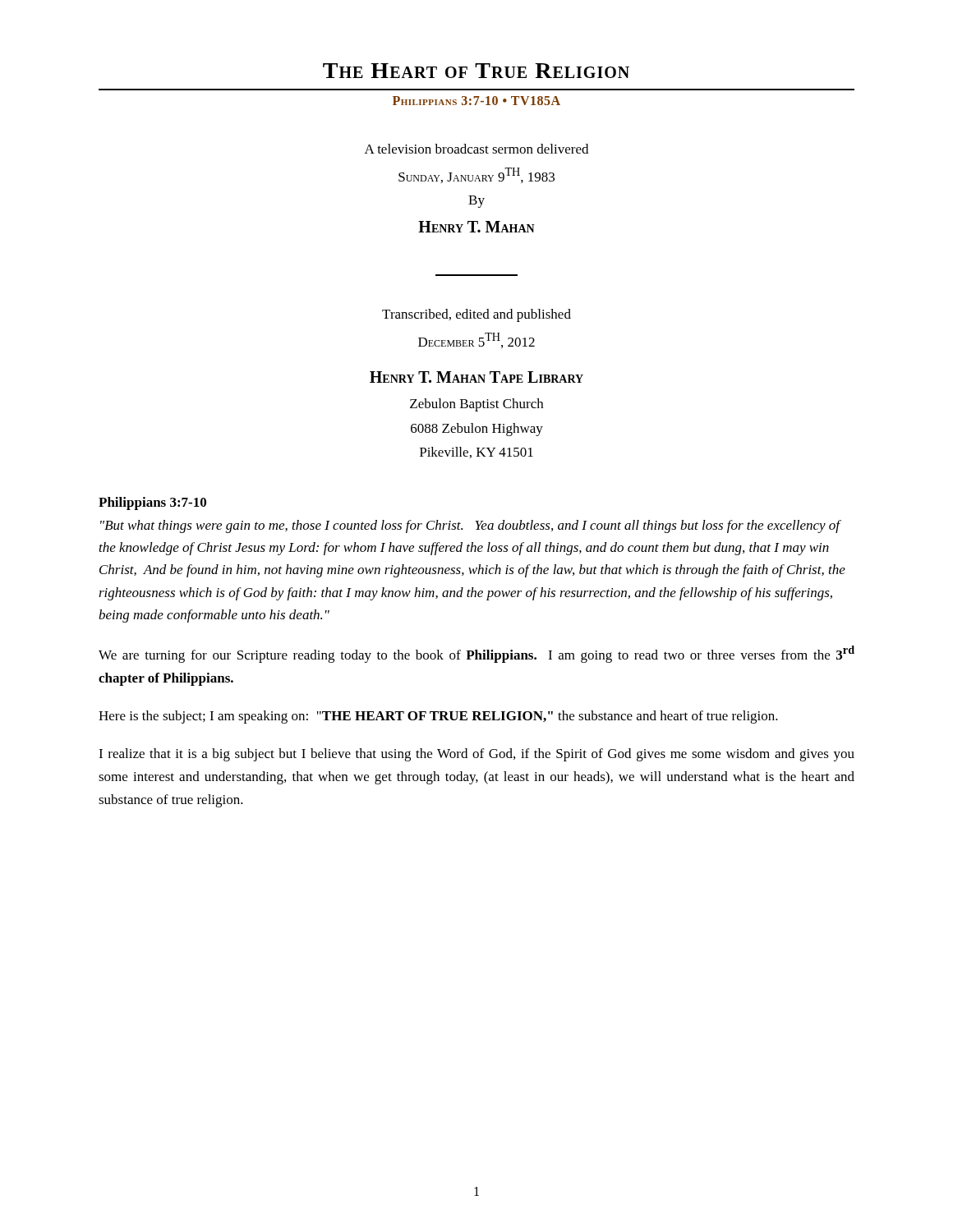Find the block on this page that starts "We are turning for our Scripture reading"
Screen dimensions: 1232x953
point(476,664)
